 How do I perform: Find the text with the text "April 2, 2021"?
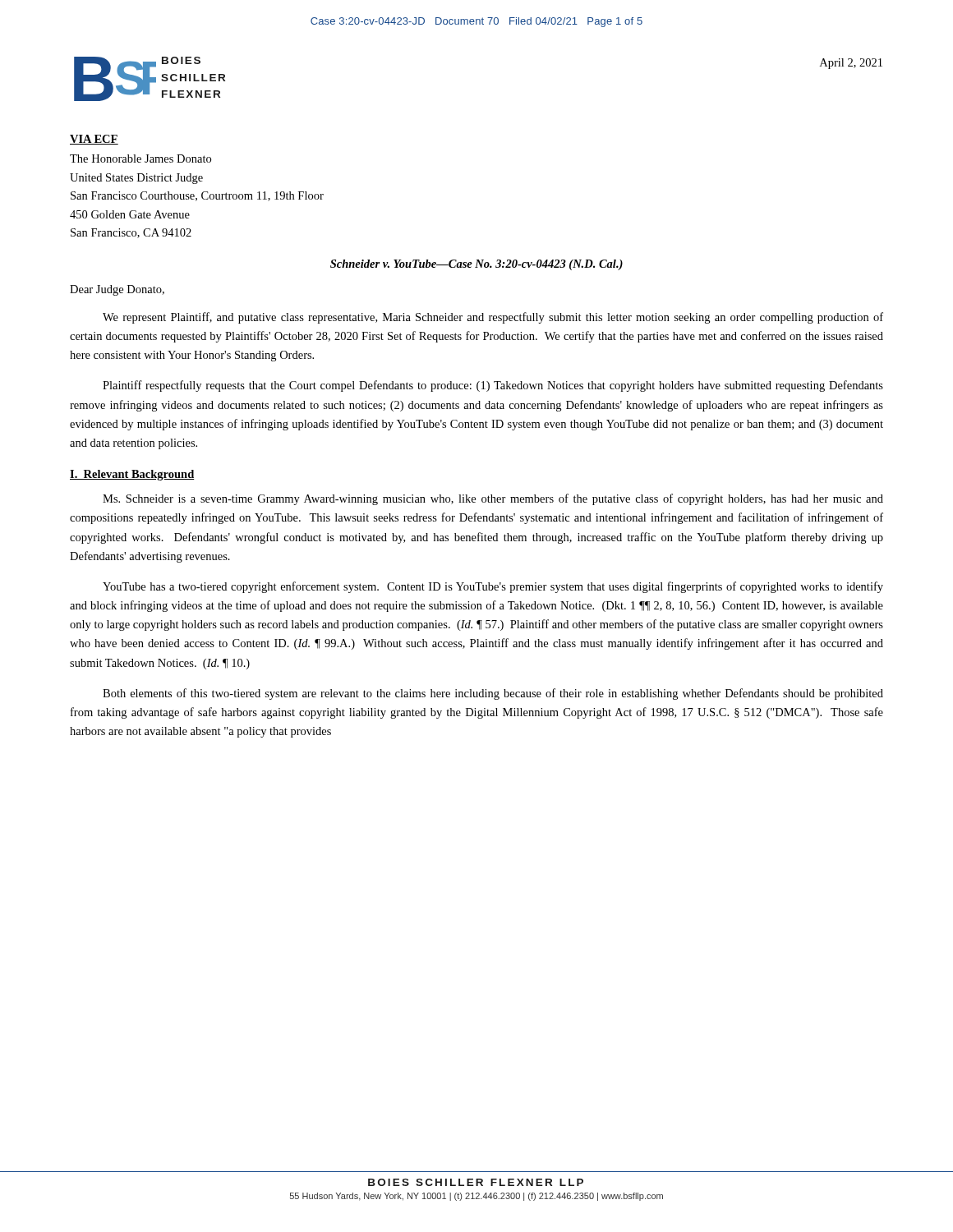[x=851, y=62]
